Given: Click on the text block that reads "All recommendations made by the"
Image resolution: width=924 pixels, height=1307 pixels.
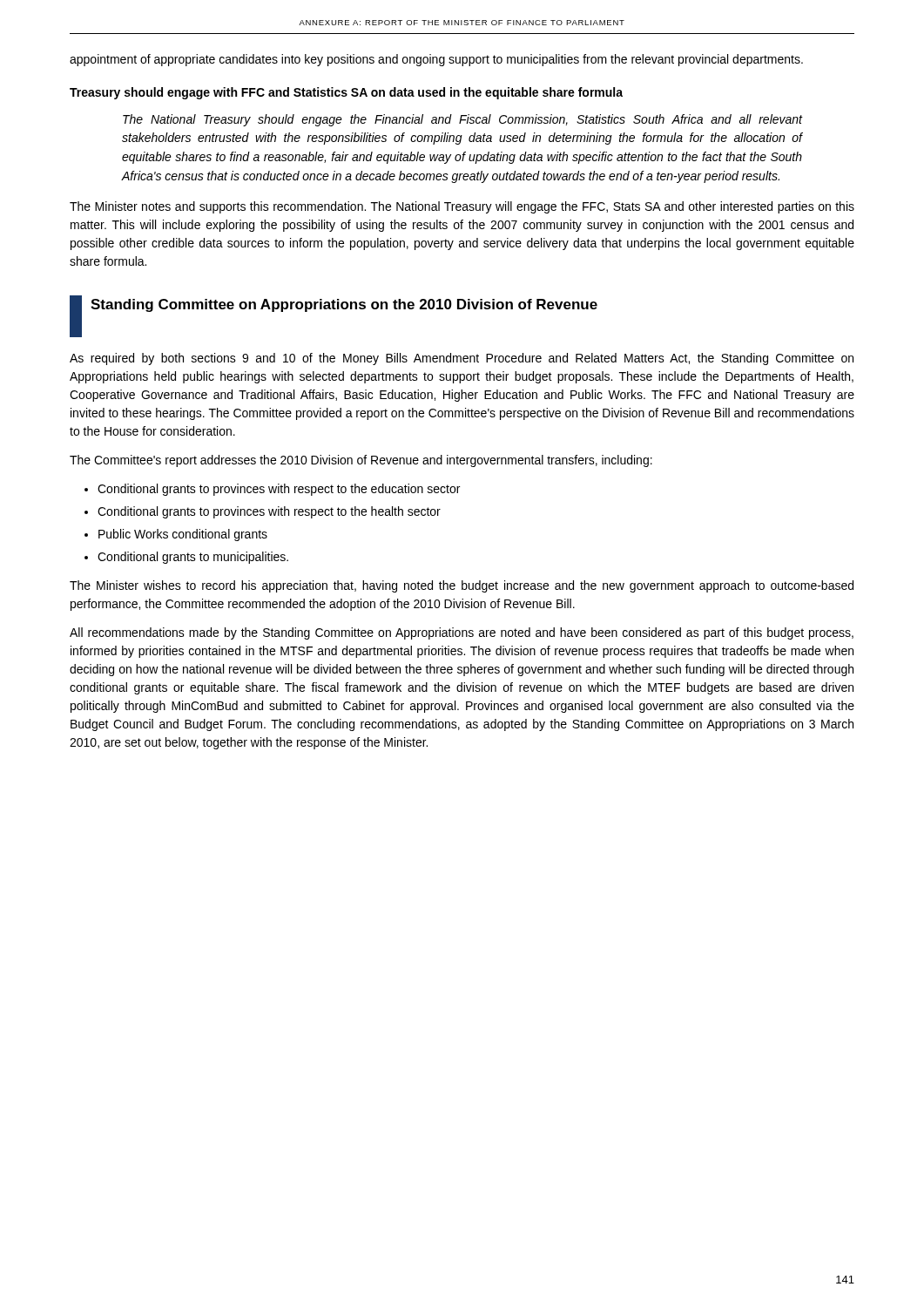Looking at the screenshot, I should (462, 688).
